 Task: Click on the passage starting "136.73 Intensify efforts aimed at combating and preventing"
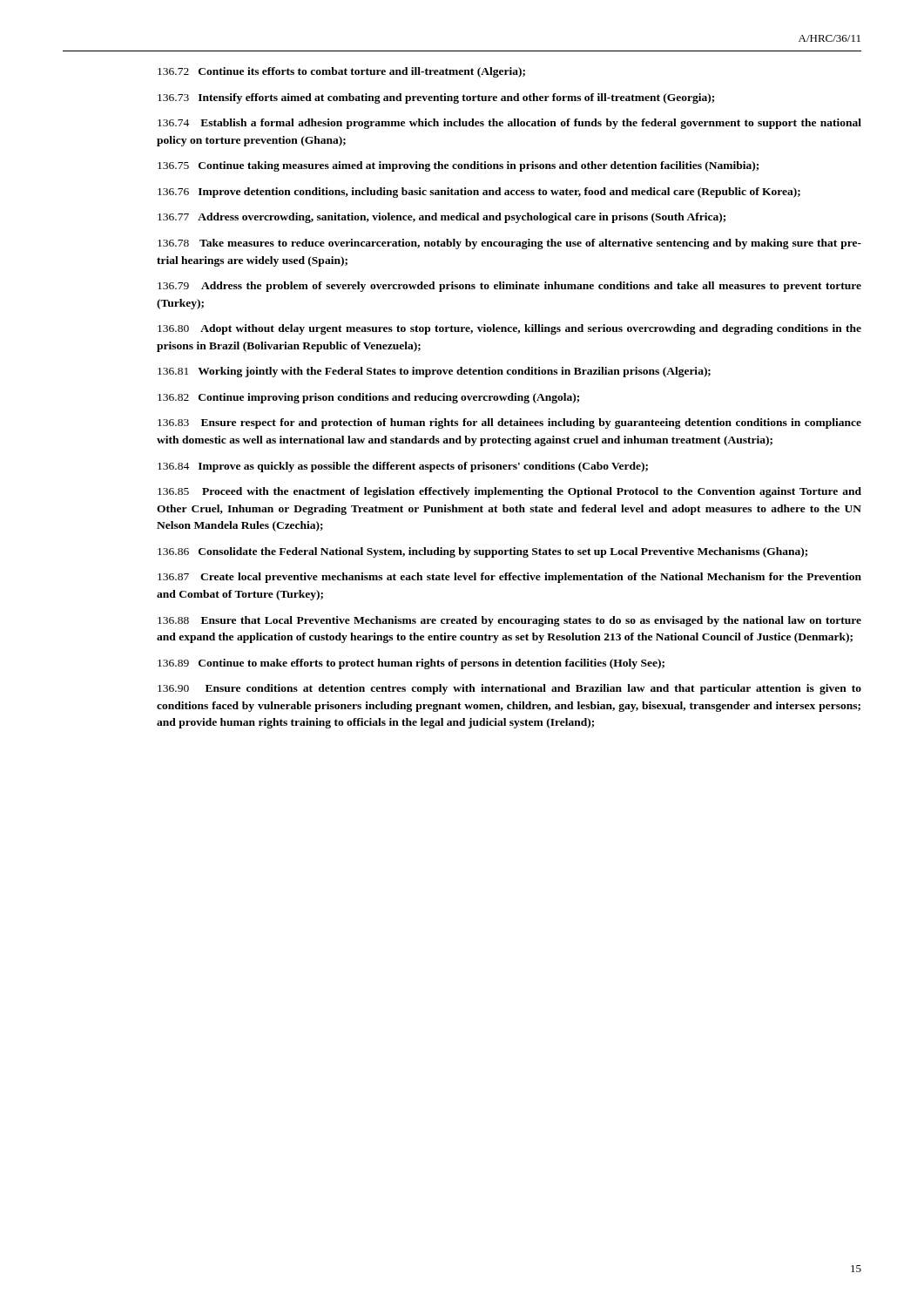pos(436,97)
